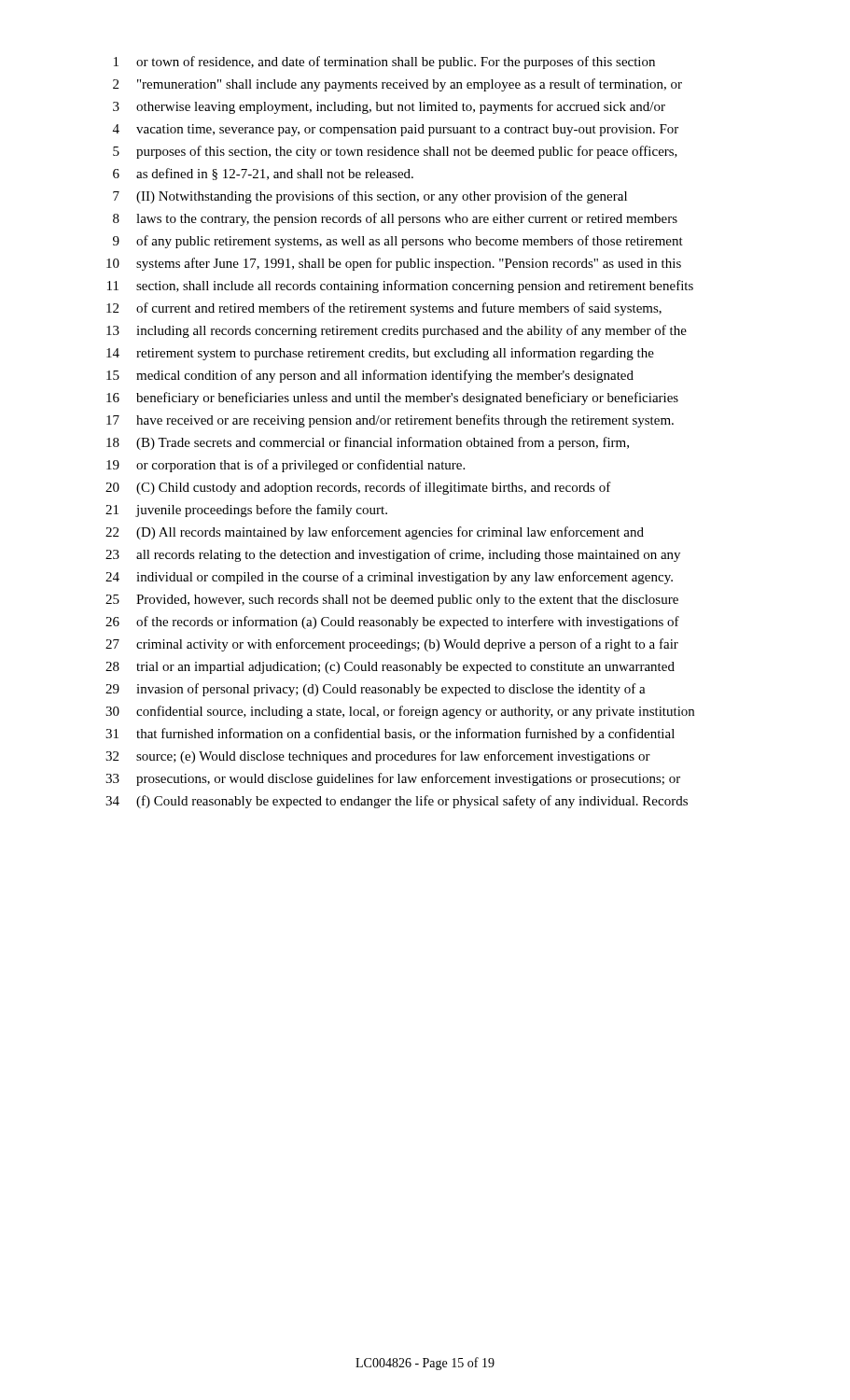
Task: Find the text block starting "23 all records relating to the detection and"
Action: (425, 554)
